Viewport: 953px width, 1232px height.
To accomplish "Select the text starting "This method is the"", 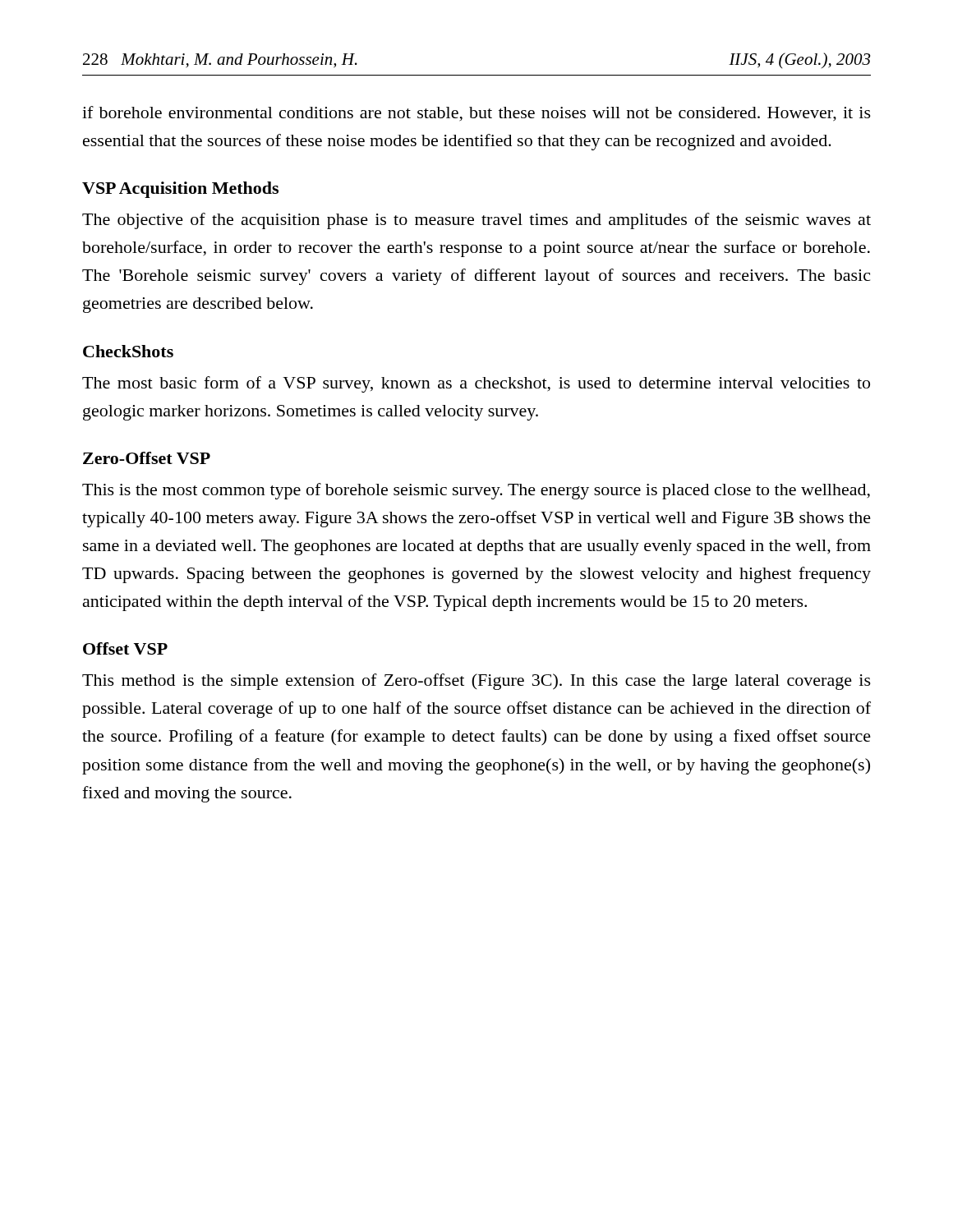I will (x=476, y=736).
